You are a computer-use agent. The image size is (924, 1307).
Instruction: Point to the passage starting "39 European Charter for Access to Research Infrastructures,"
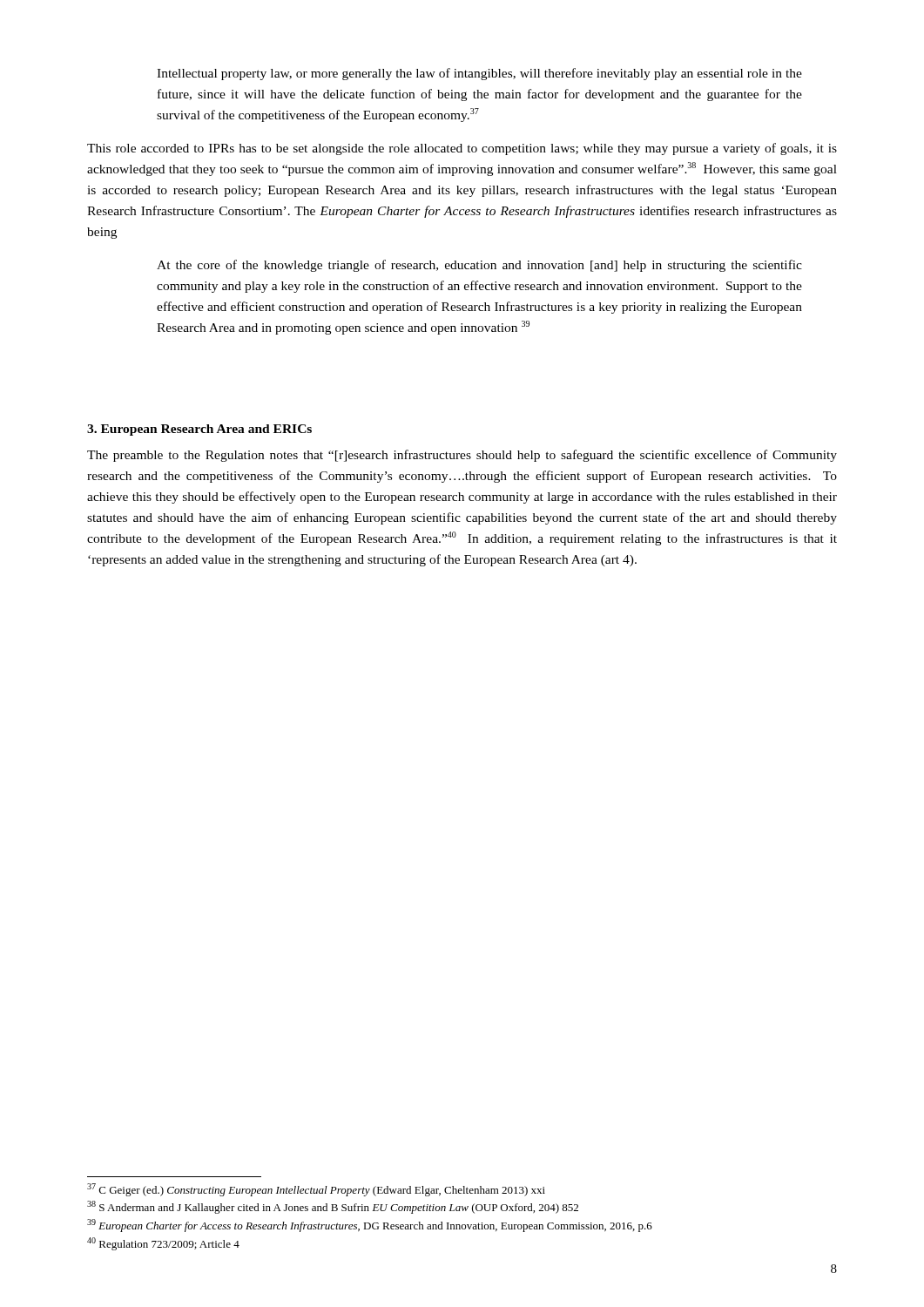(370, 1225)
